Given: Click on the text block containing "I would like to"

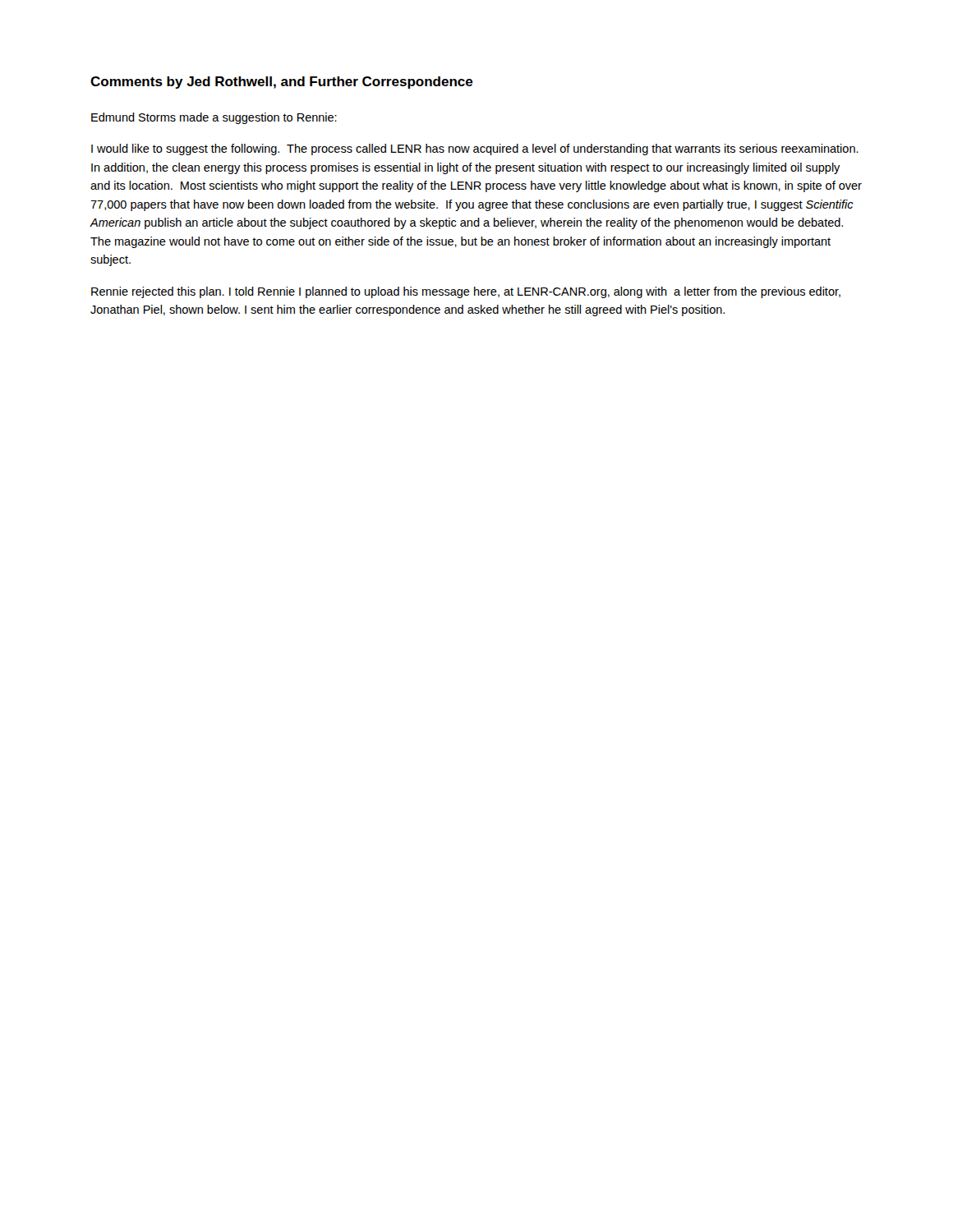Looking at the screenshot, I should click(476, 204).
